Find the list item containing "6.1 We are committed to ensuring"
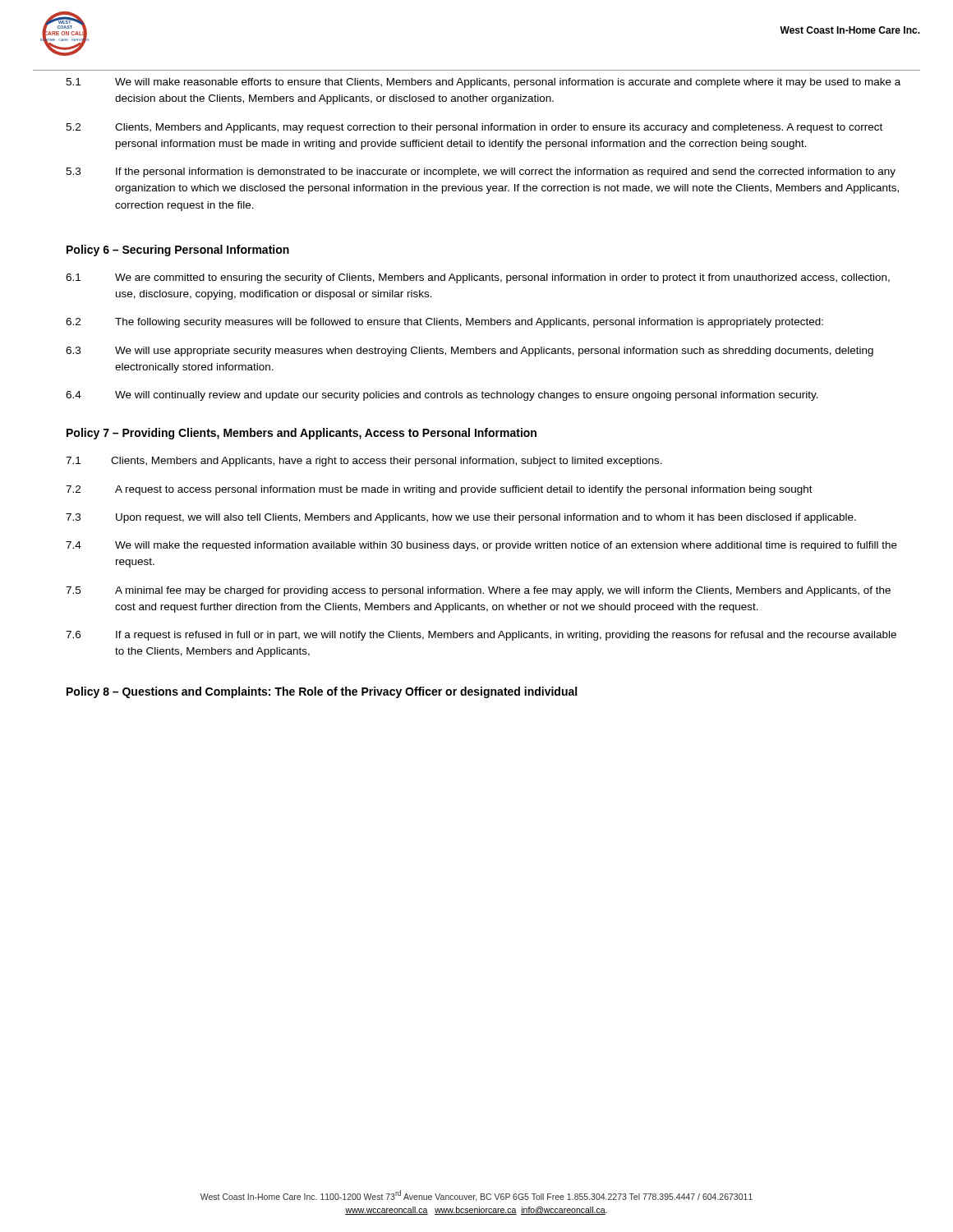 coord(485,286)
